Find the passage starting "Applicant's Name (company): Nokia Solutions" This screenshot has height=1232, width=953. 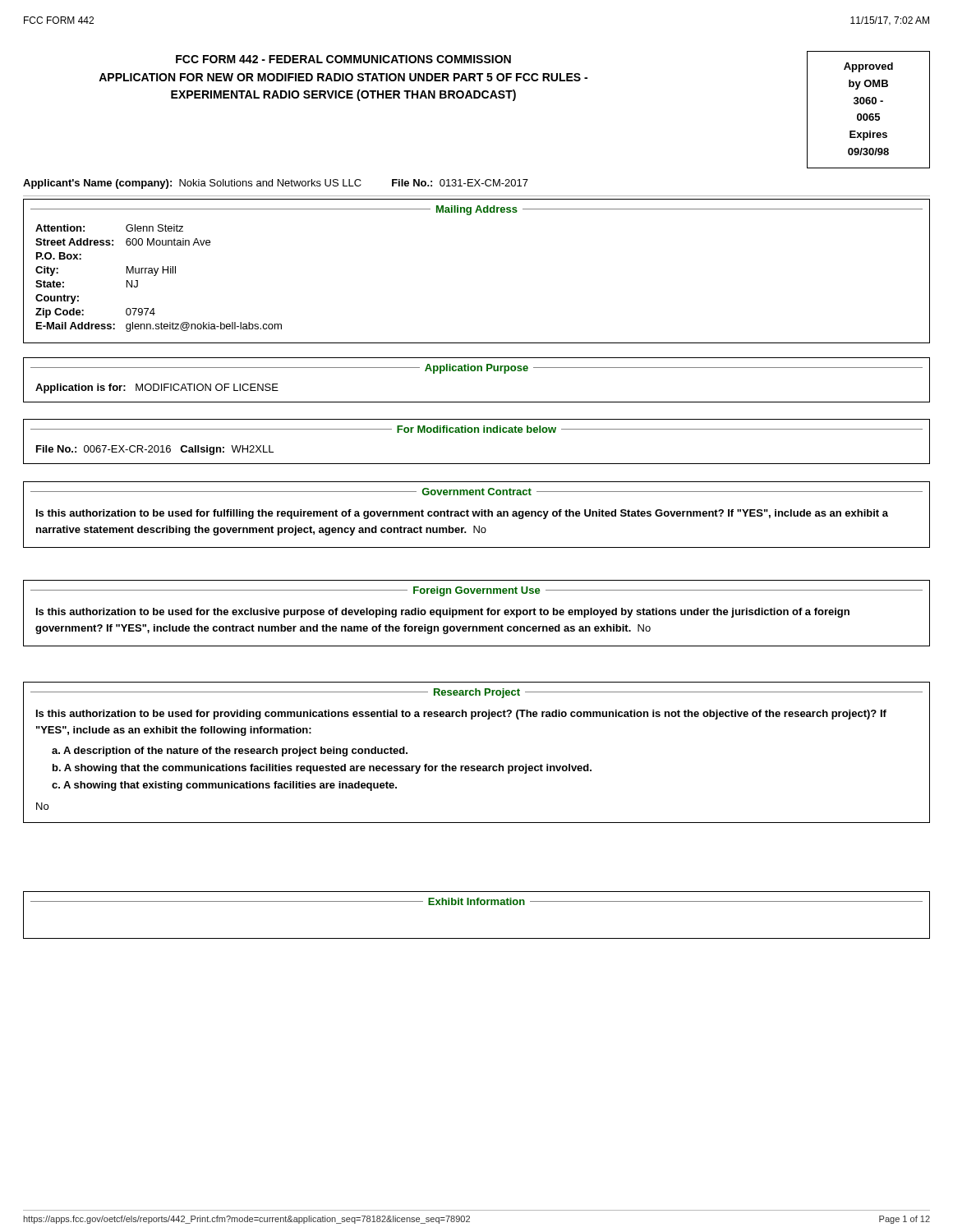[x=276, y=183]
